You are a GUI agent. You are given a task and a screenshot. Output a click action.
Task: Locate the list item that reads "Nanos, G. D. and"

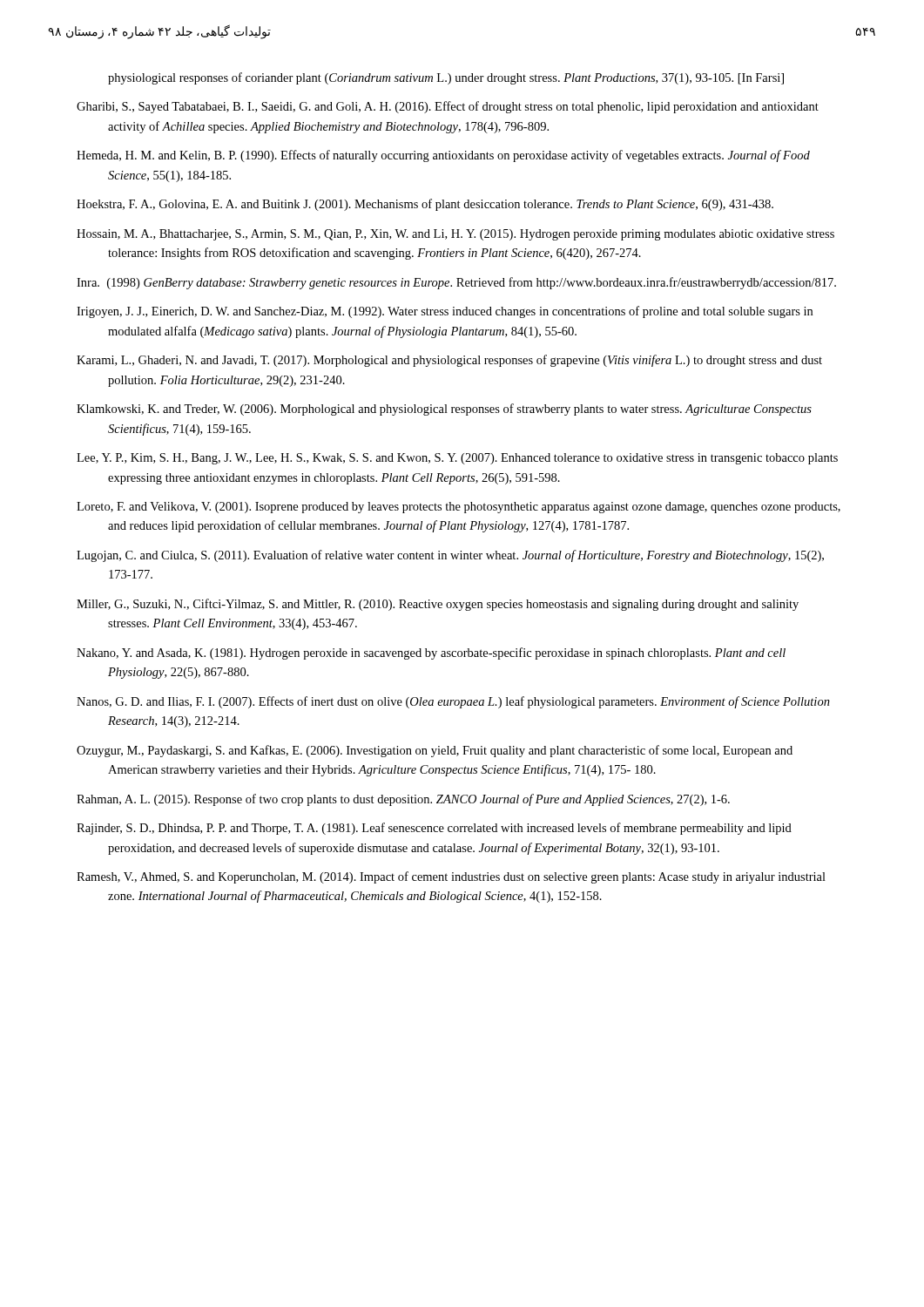point(453,711)
